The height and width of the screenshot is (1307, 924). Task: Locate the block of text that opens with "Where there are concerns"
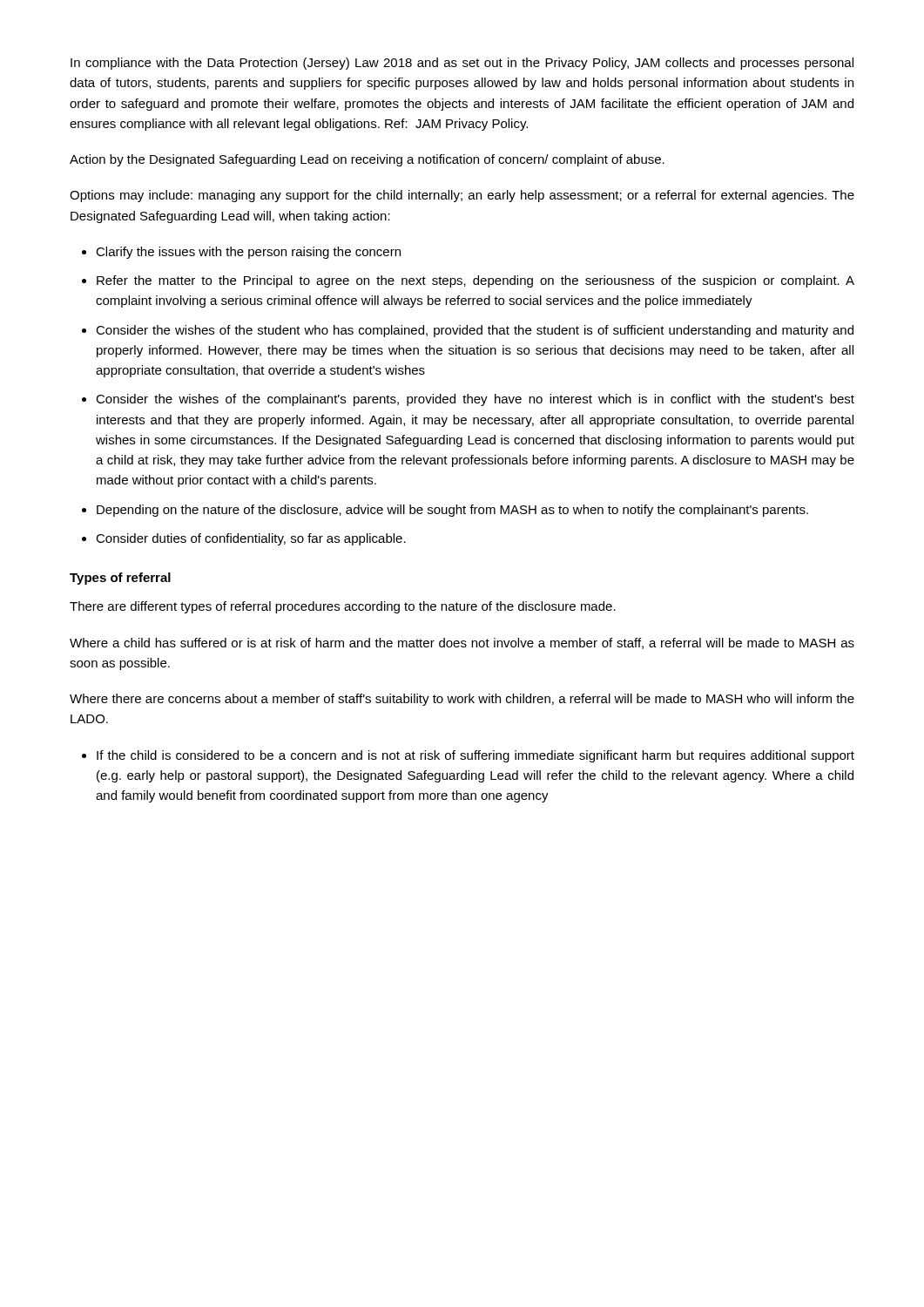pyautogui.click(x=462, y=709)
